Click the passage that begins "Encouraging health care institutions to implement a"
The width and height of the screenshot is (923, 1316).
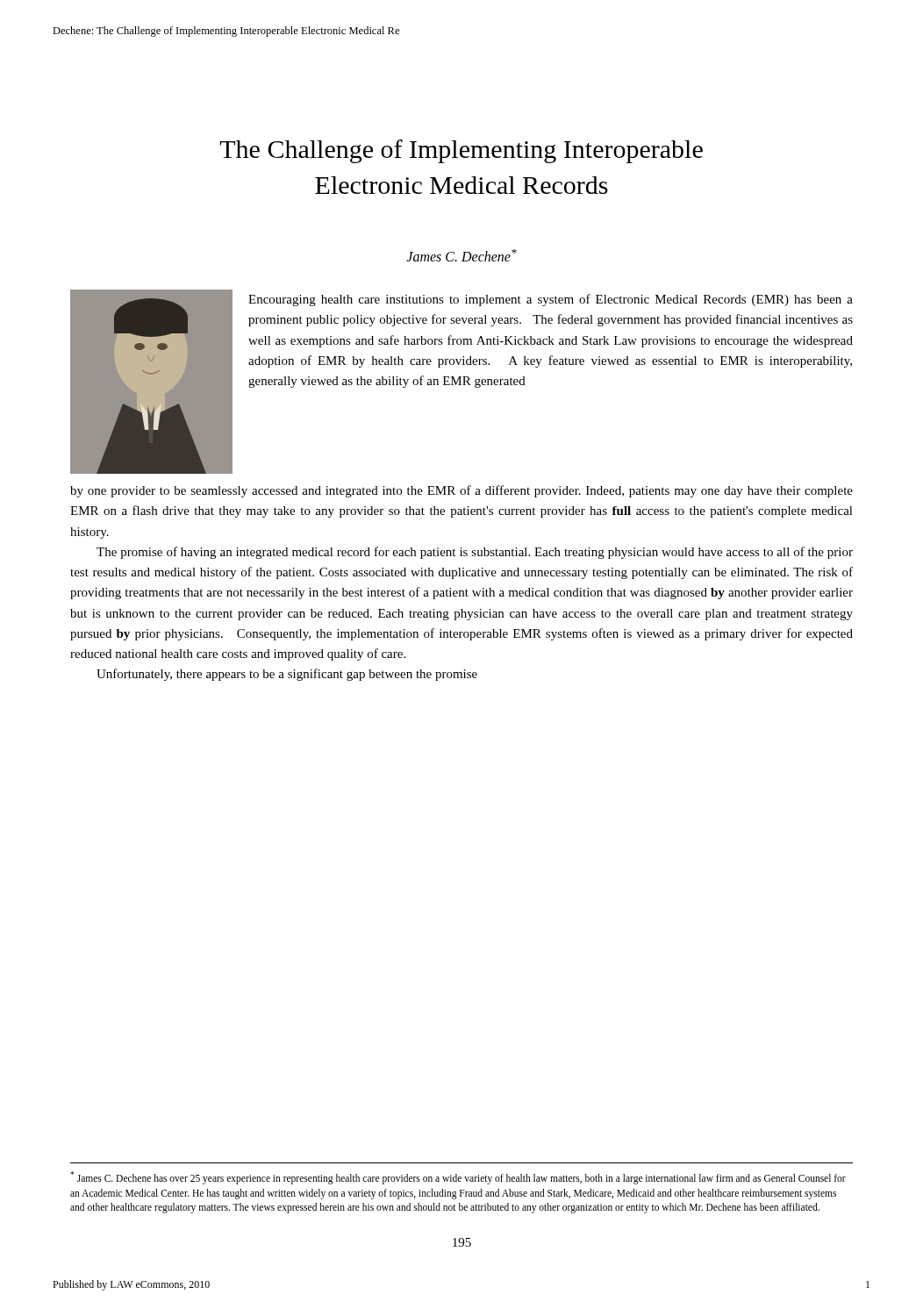pos(551,340)
